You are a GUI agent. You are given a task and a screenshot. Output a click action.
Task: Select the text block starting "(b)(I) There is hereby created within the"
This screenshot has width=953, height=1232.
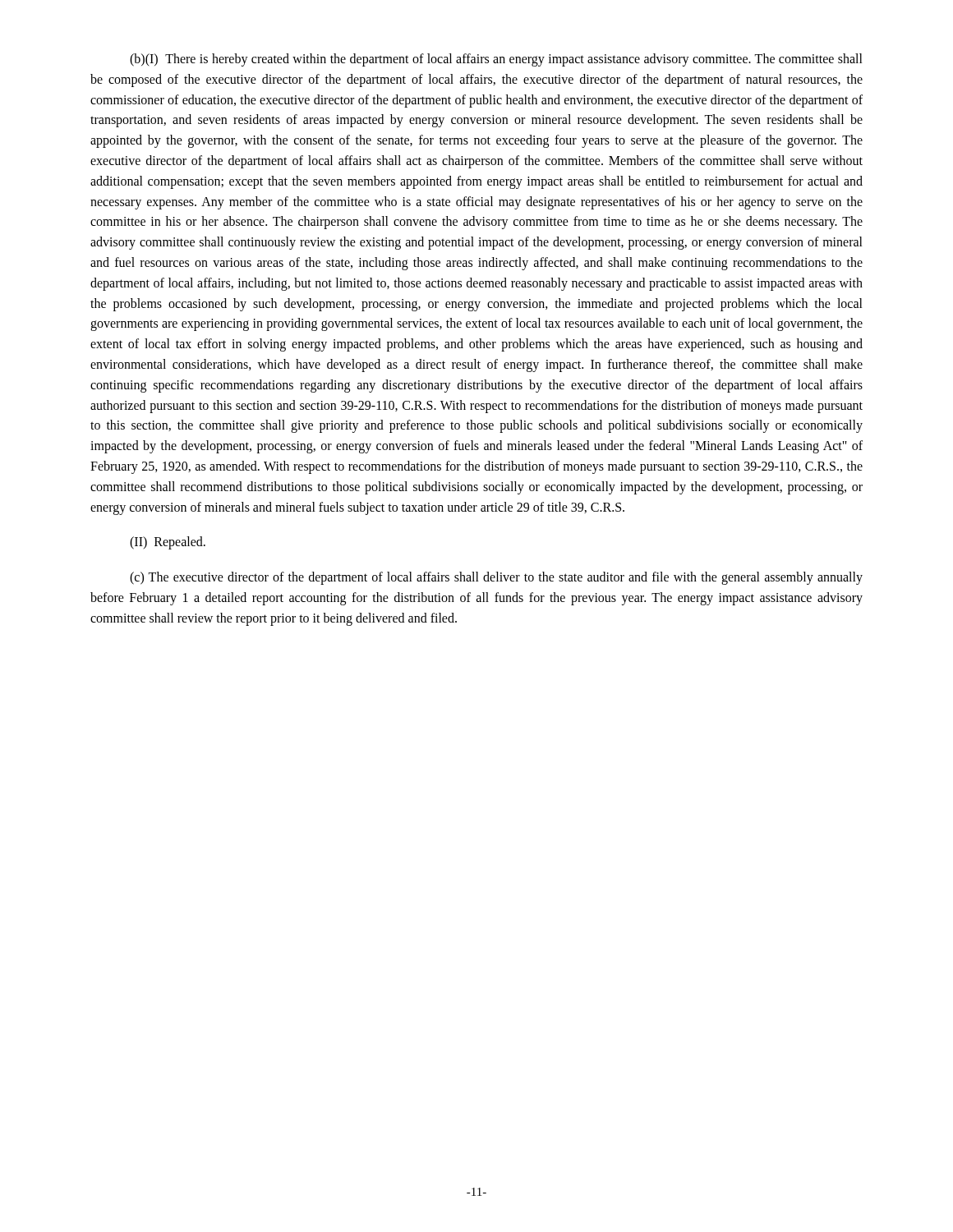point(476,283)
